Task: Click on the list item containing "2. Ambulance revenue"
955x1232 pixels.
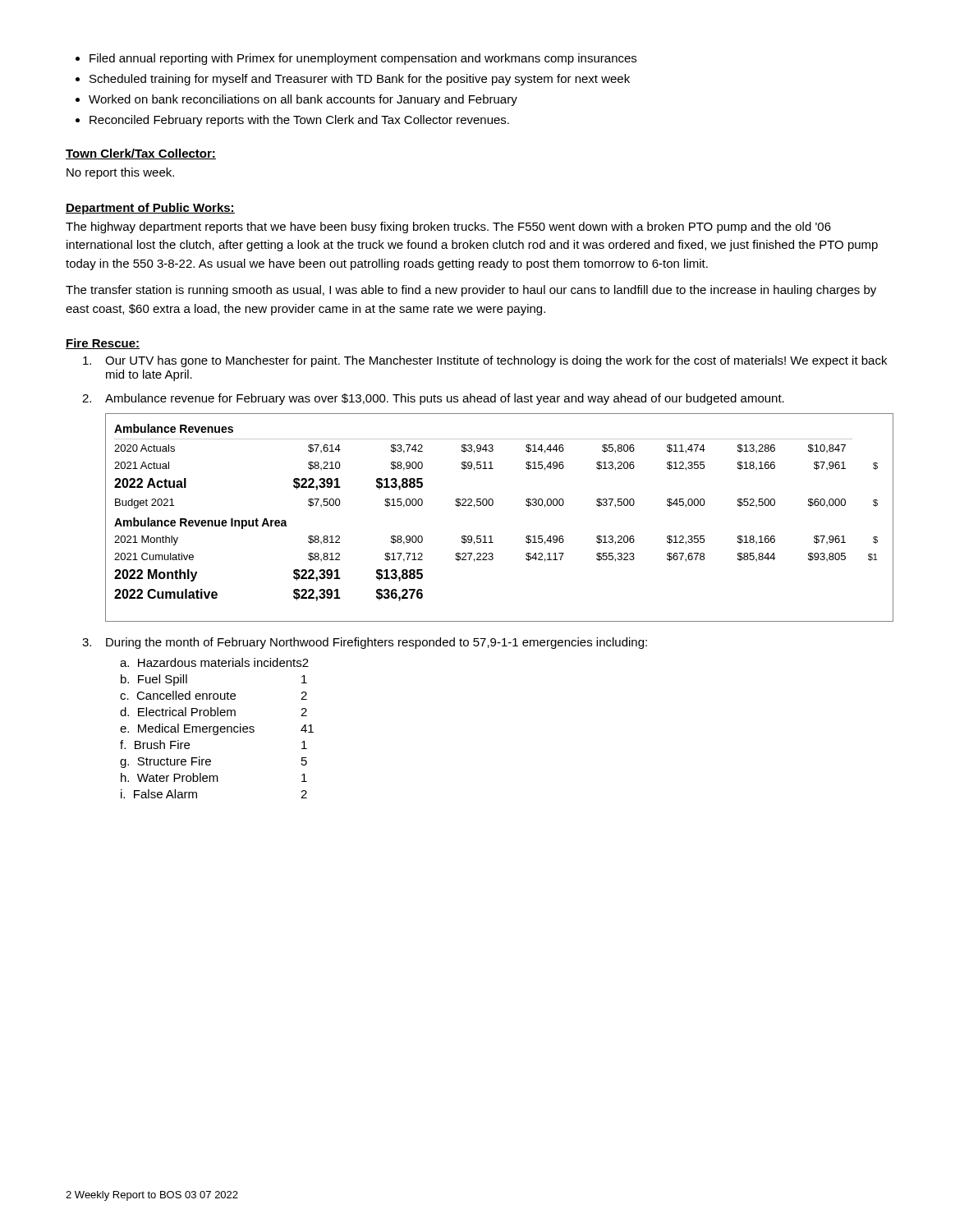Action: coord(433,398)
